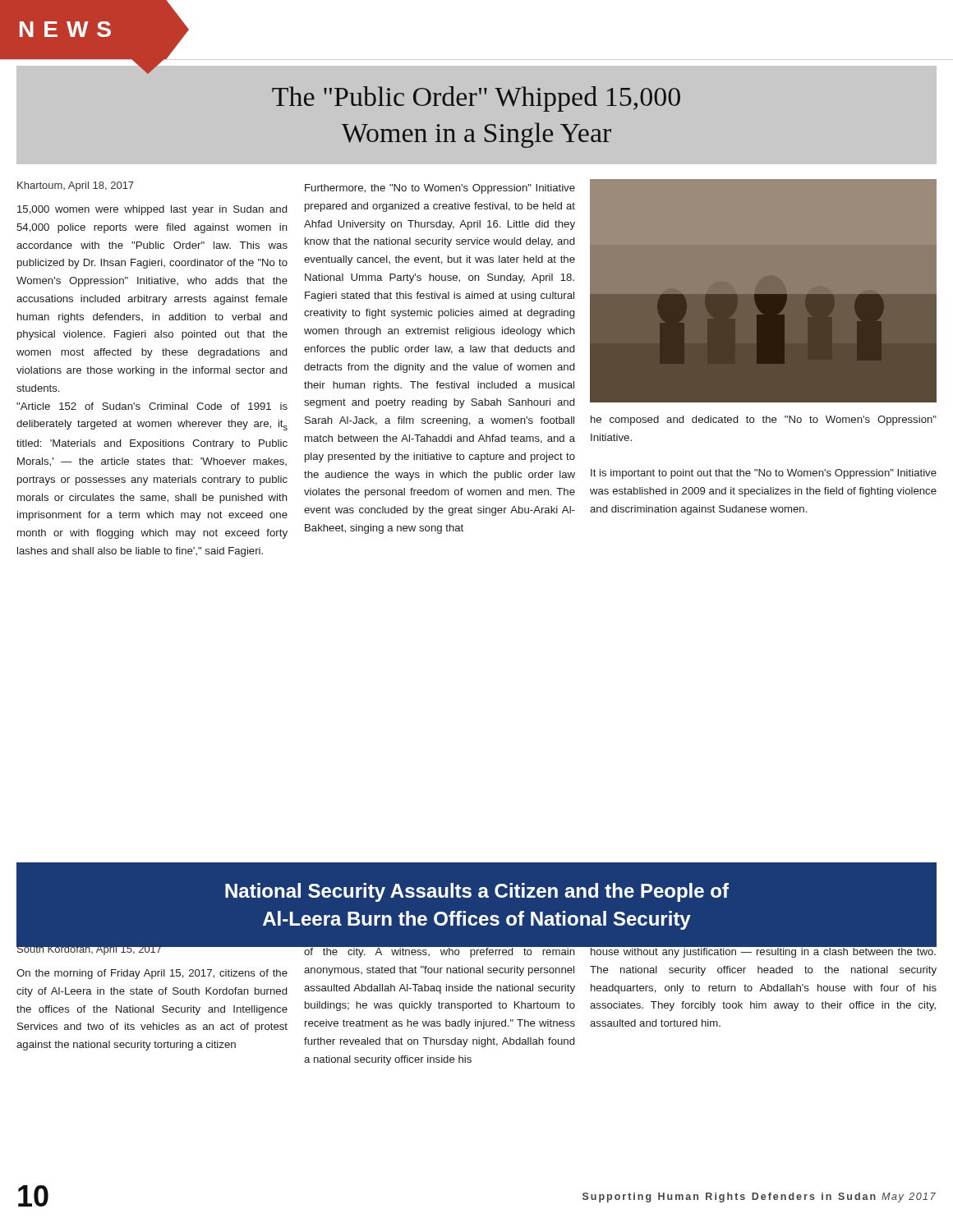Image resolution: width=953 pixels, height=1232 pixels.
Task: Navigate to the passage starting "National Security Assaults a Citizen"
Action: click(x=476, y=905)
